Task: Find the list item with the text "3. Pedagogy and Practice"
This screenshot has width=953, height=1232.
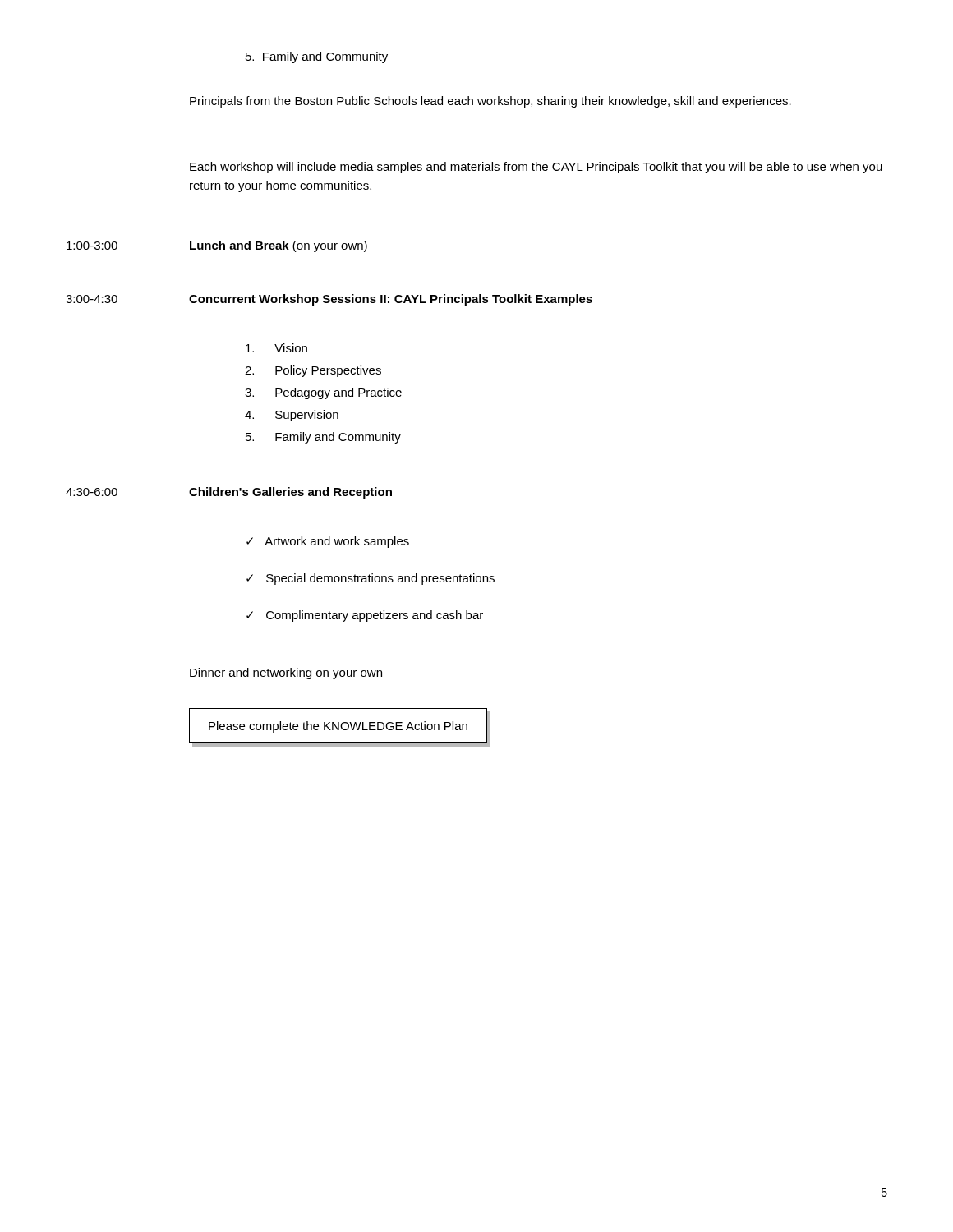Action: coord(323,392)
